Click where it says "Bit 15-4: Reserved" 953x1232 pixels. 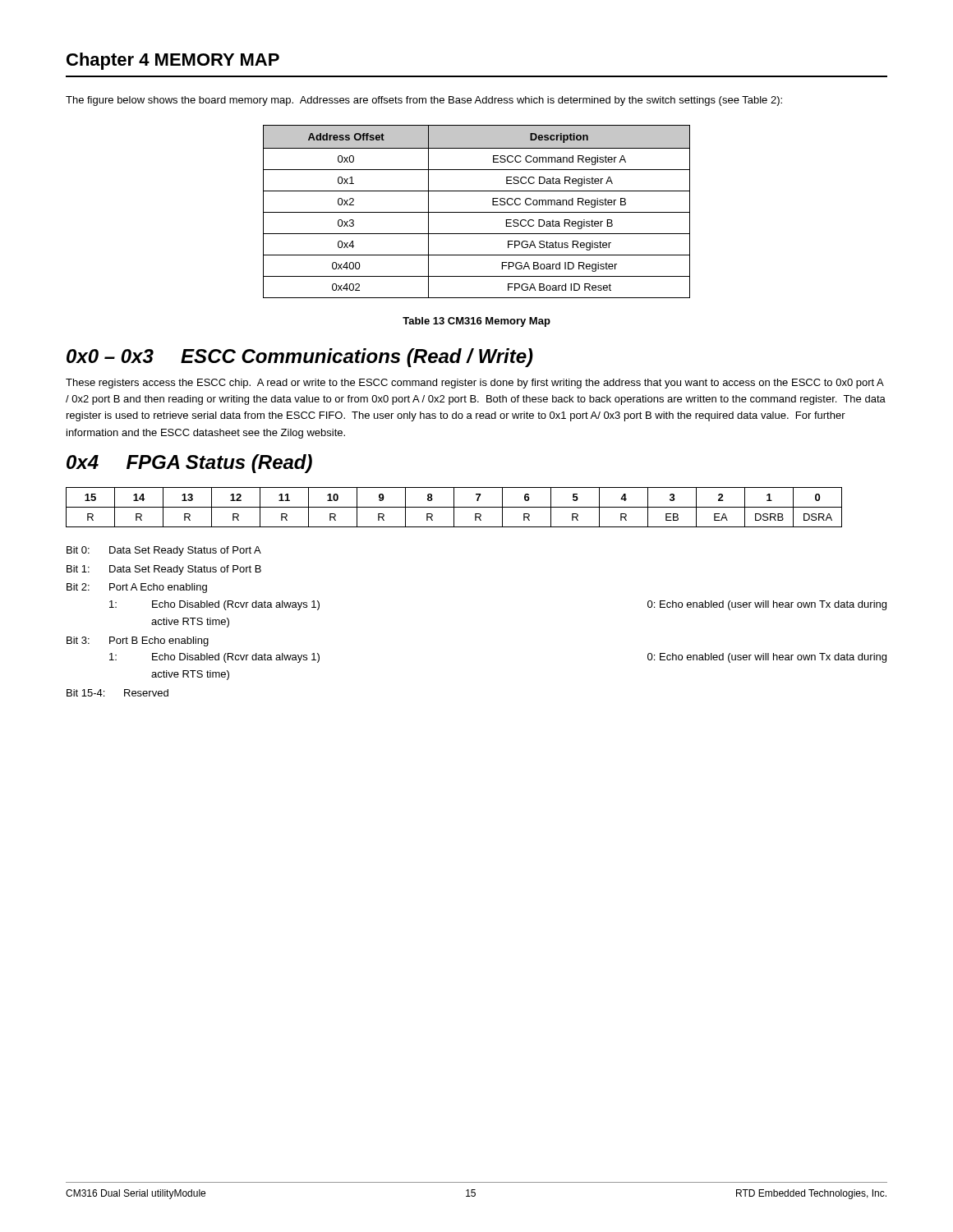(x=117, y=694)
